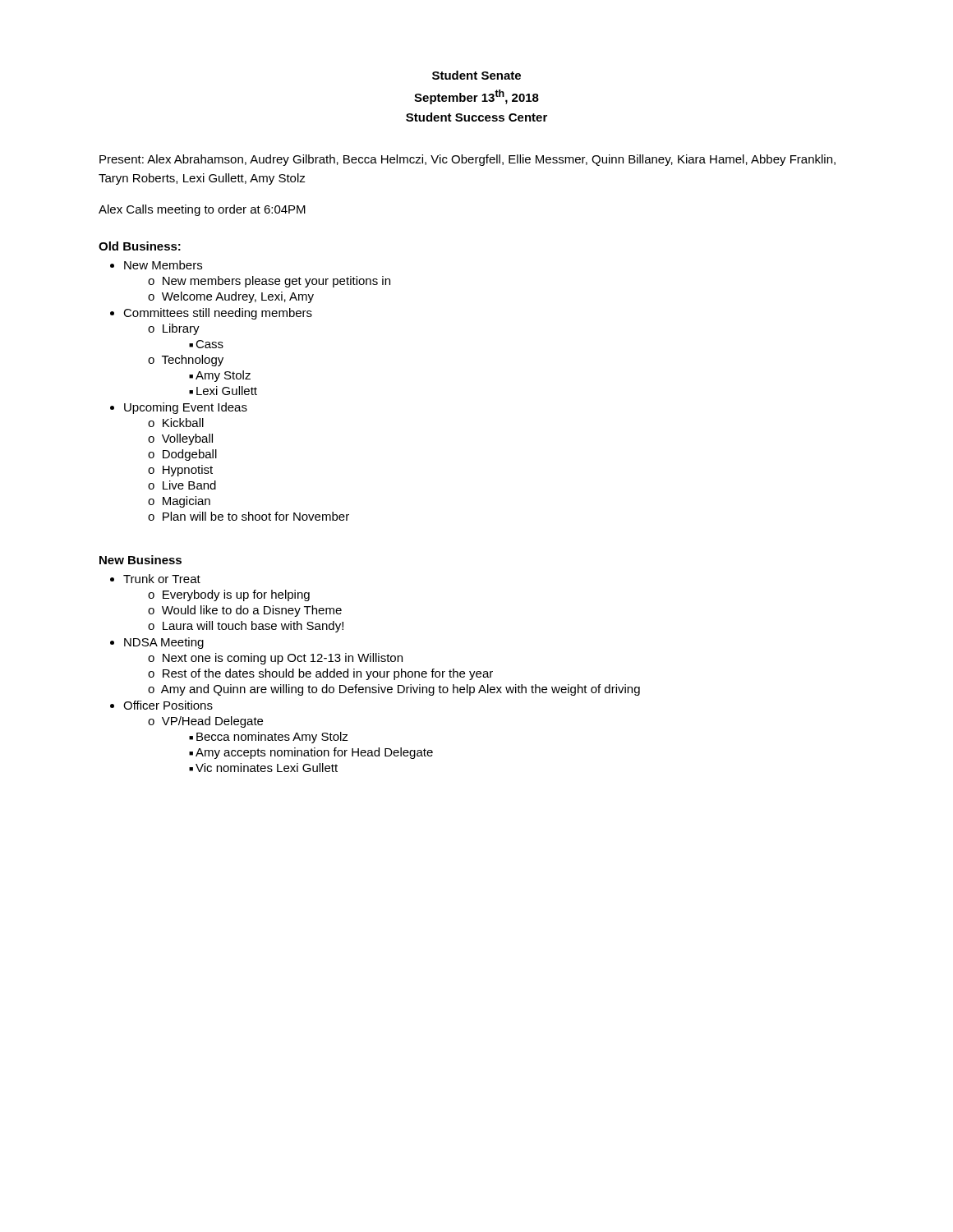Select the text that says "Alex Calls meeting to order at 6:04PM"

(202, 209)
